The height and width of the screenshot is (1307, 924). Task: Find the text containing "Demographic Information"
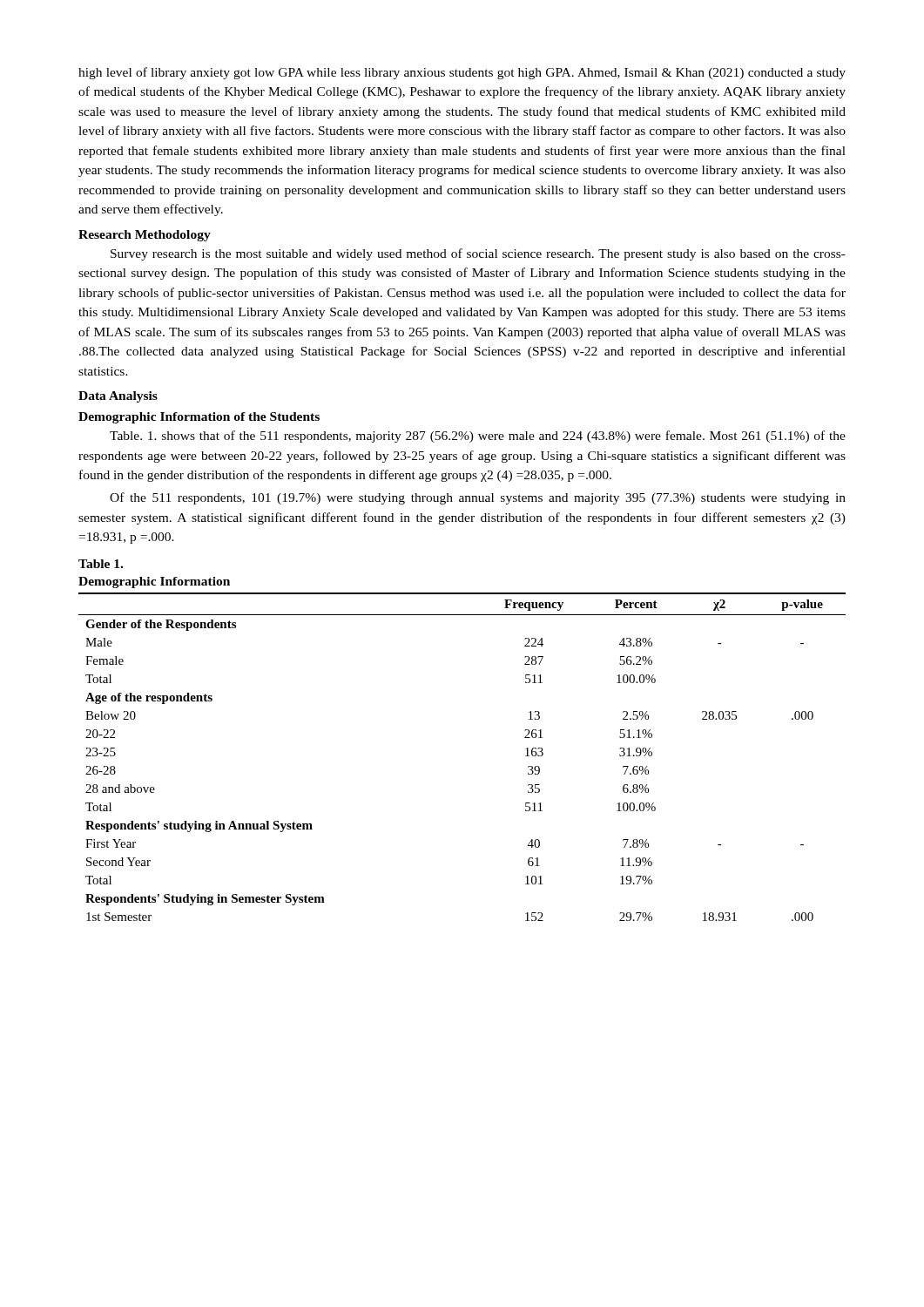(154, 581)
